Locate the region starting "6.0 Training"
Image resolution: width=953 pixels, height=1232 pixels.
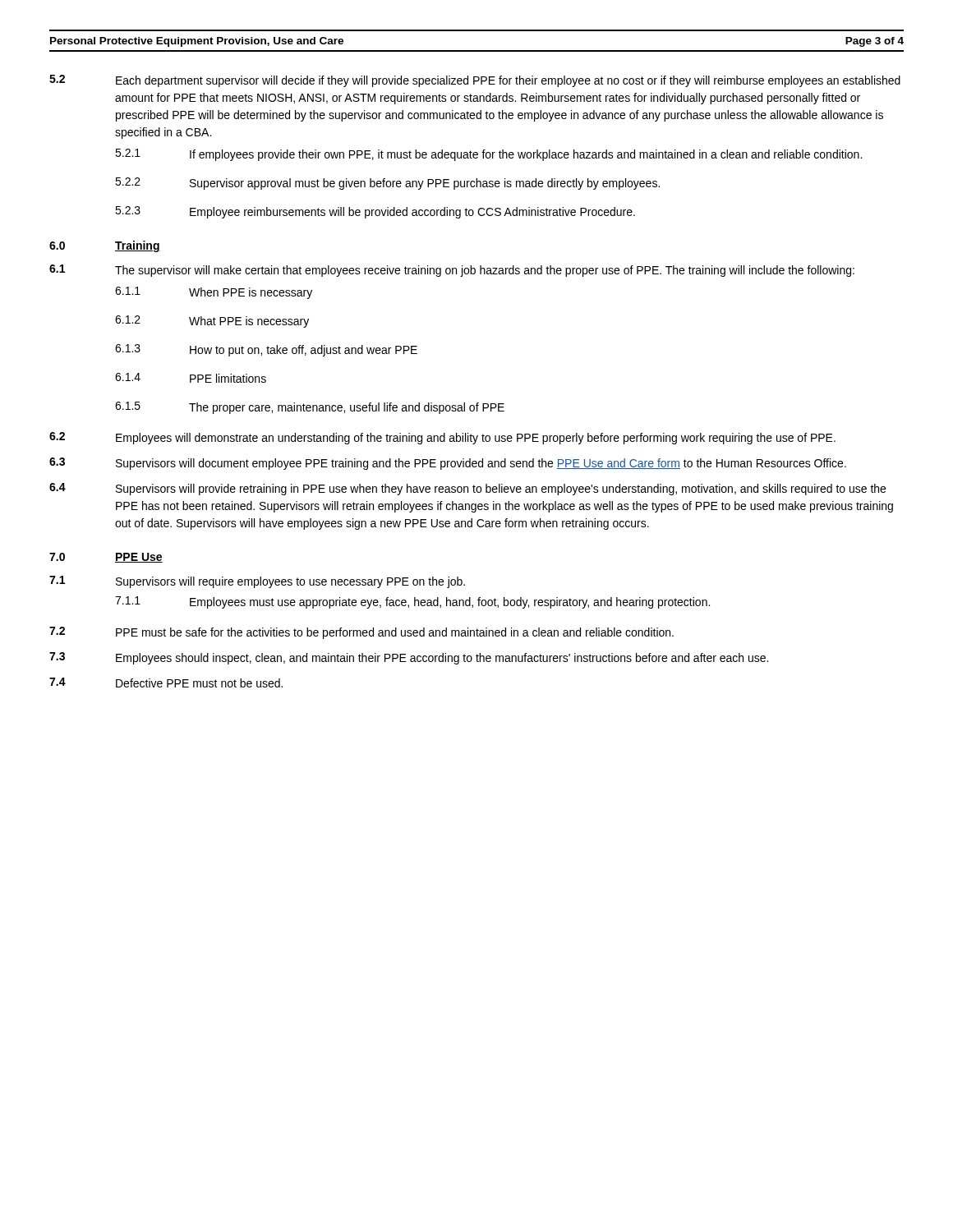click(x=104, y=246)
